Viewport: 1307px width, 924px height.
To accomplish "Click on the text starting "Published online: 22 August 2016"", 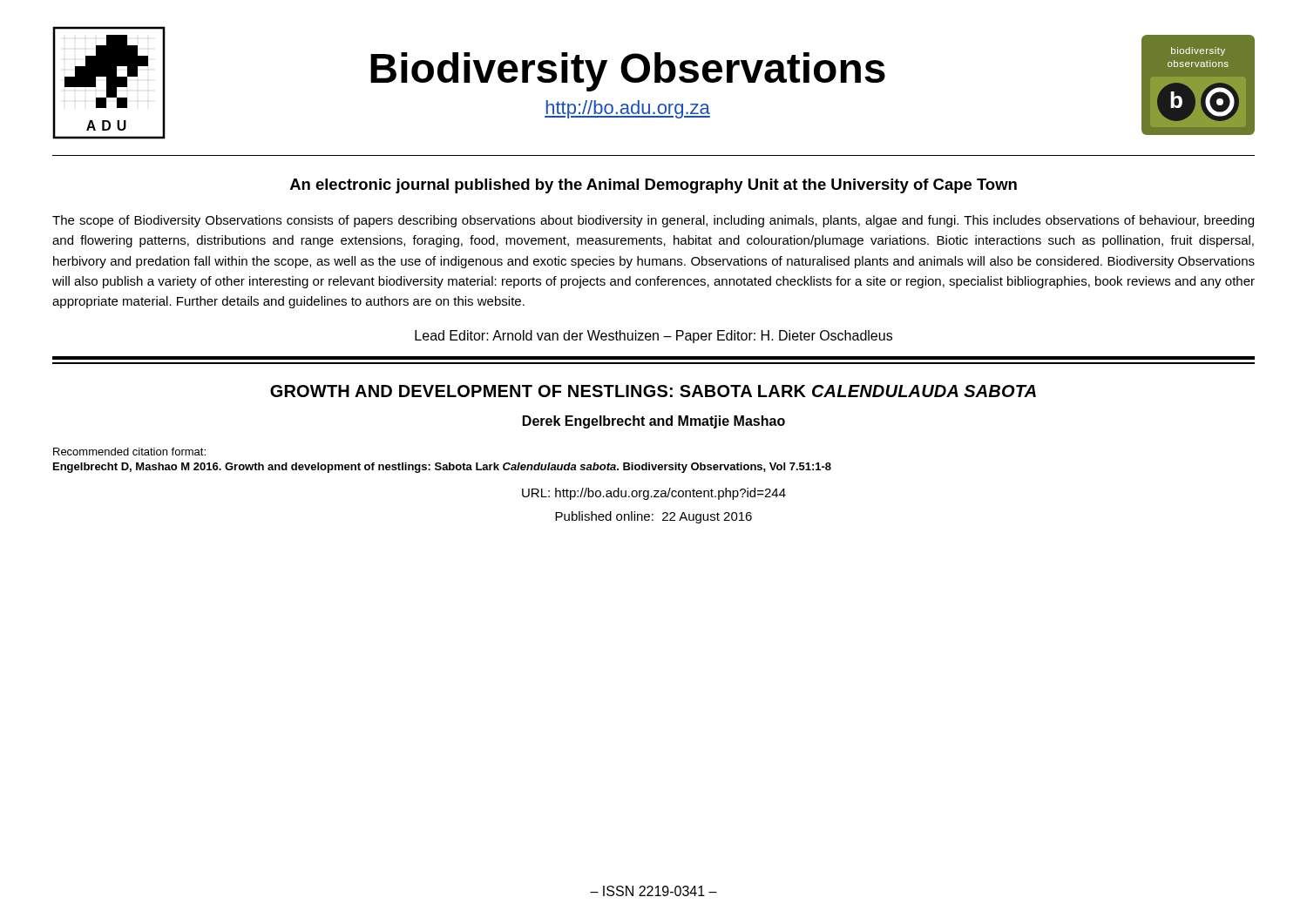I will click(x=654, y=516).
